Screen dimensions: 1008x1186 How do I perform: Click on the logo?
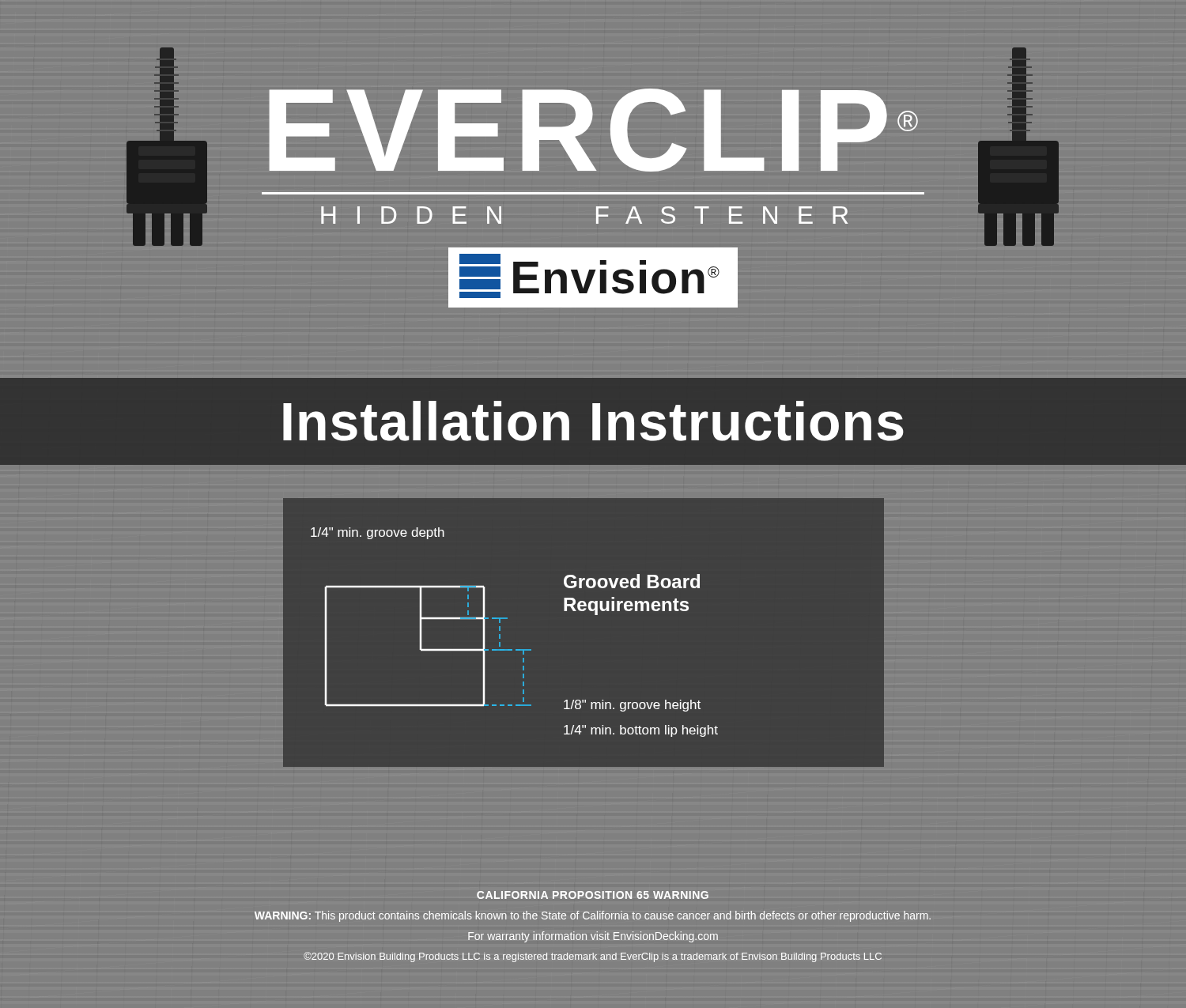pos(593,190)
